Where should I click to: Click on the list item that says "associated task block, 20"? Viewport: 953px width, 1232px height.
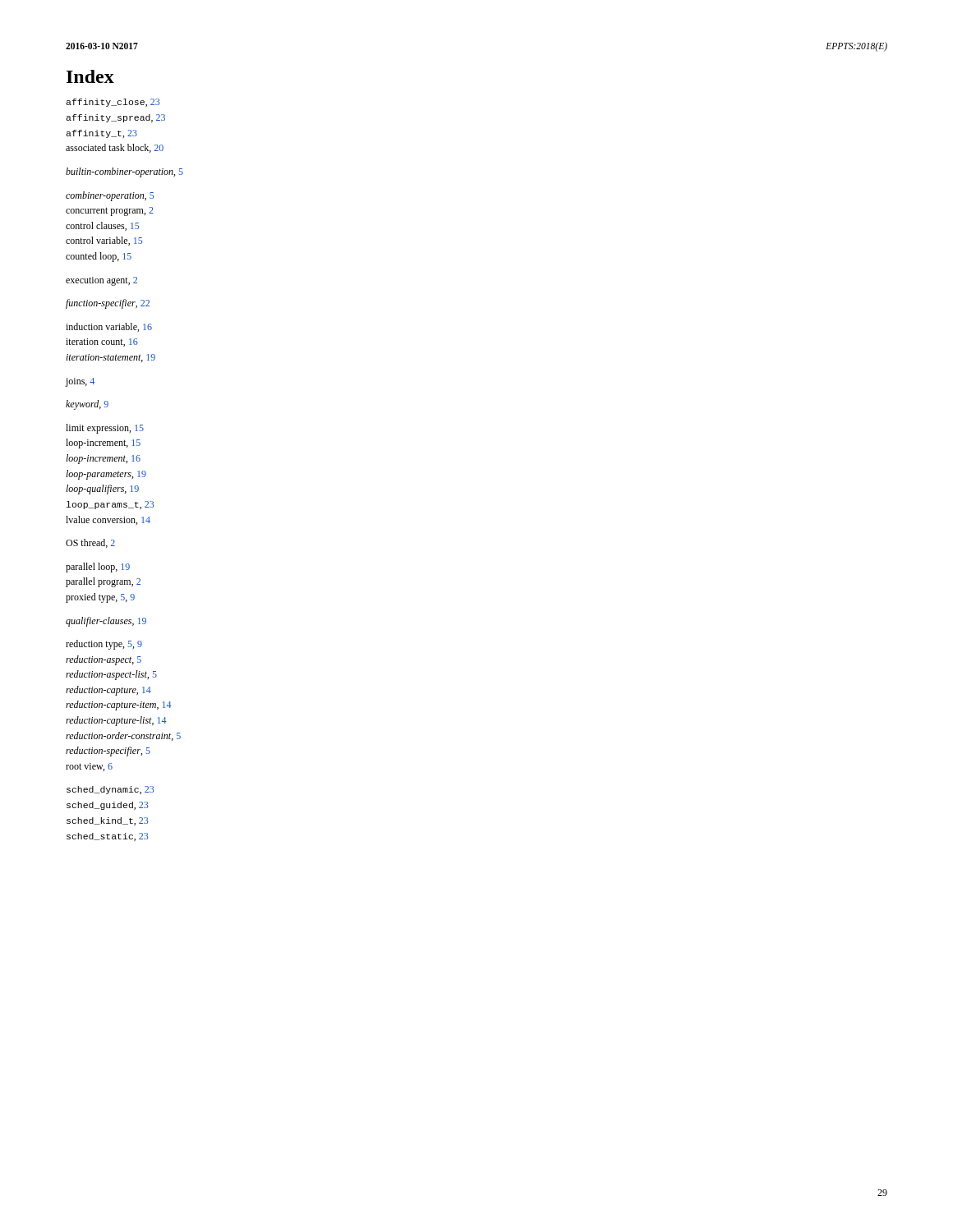coord(115,148)
